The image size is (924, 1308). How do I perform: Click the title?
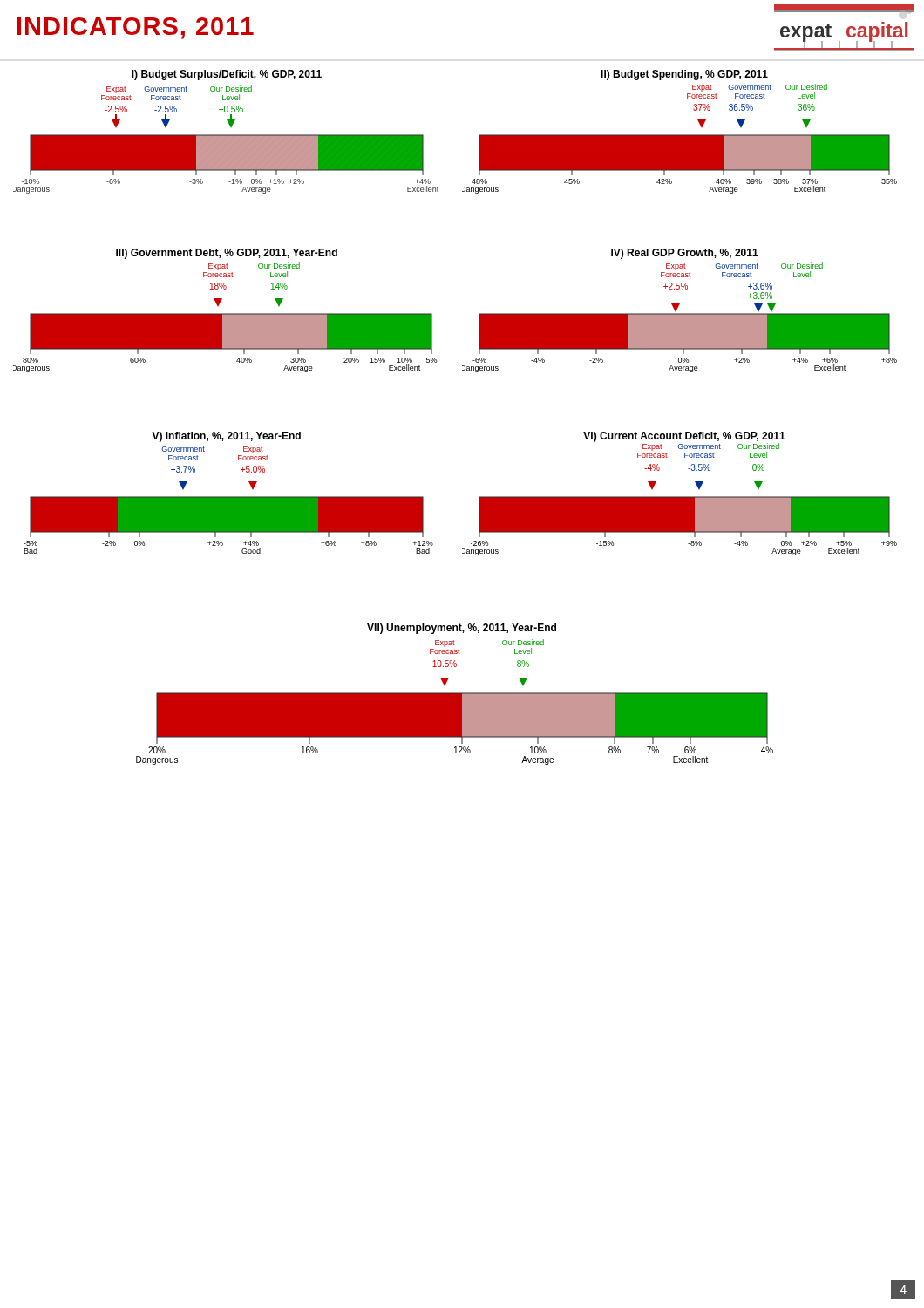(135, 26)
